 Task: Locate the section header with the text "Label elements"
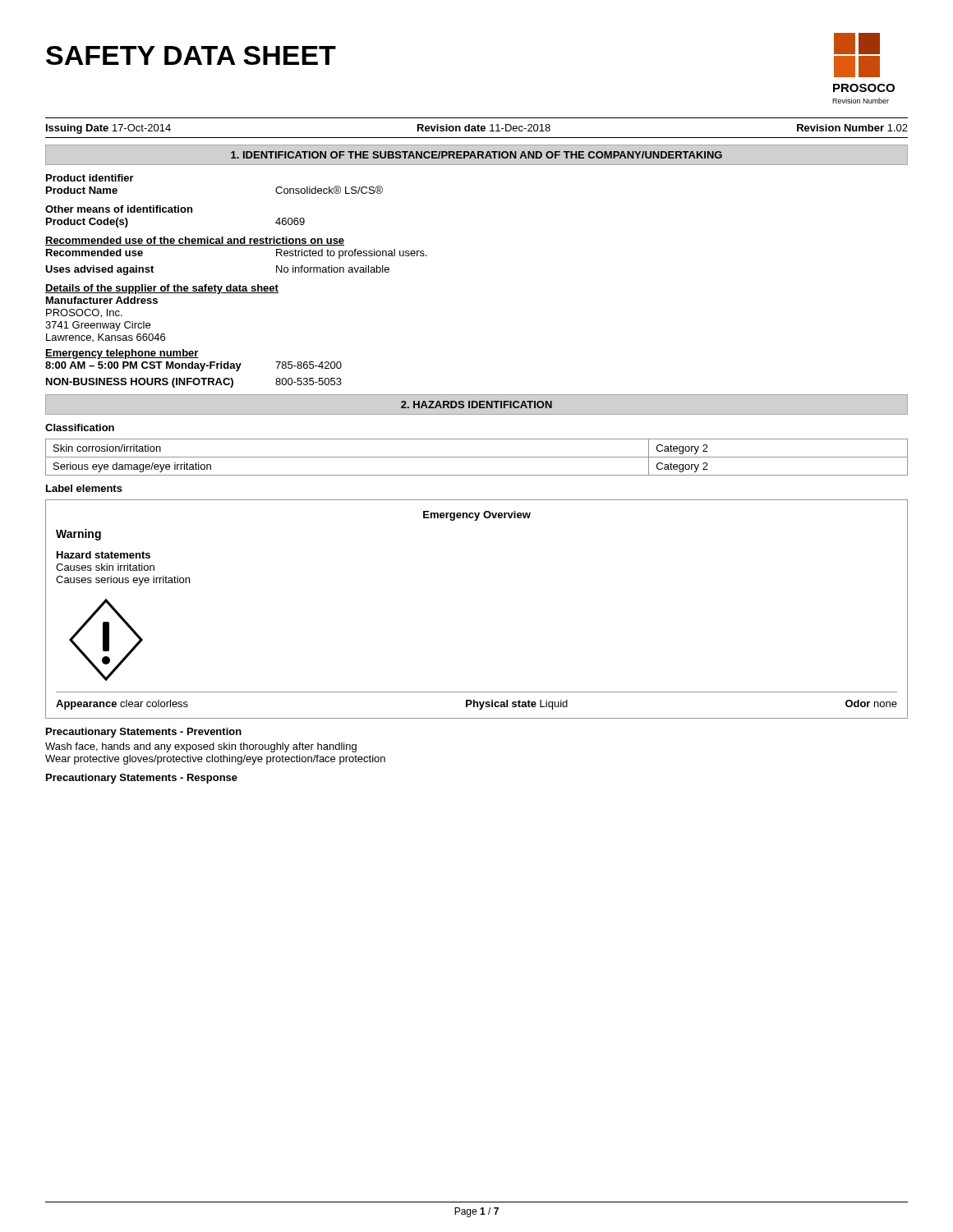coord(84,488)
